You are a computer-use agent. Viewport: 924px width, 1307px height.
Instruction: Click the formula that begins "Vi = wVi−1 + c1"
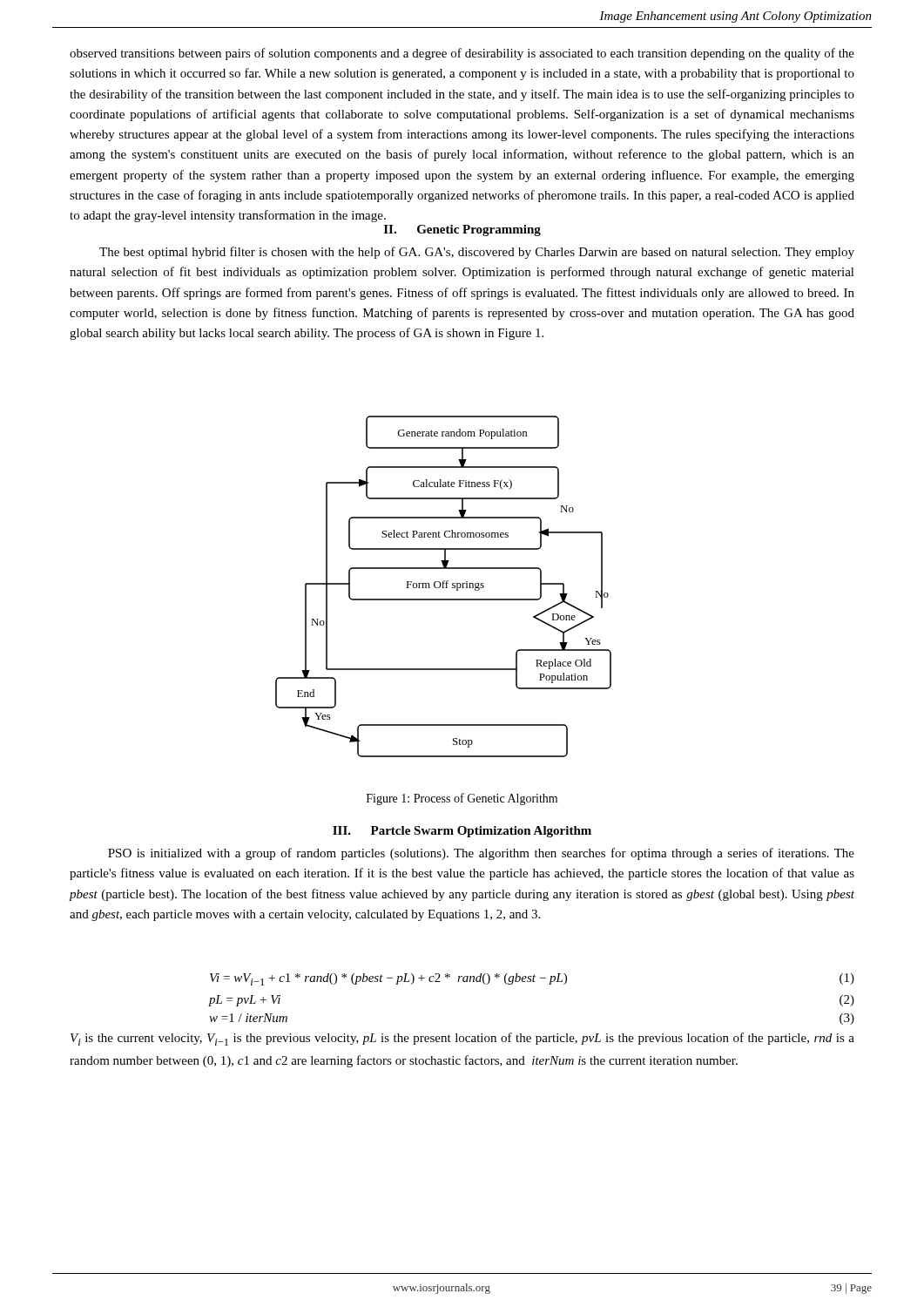[x=532, y=979]
